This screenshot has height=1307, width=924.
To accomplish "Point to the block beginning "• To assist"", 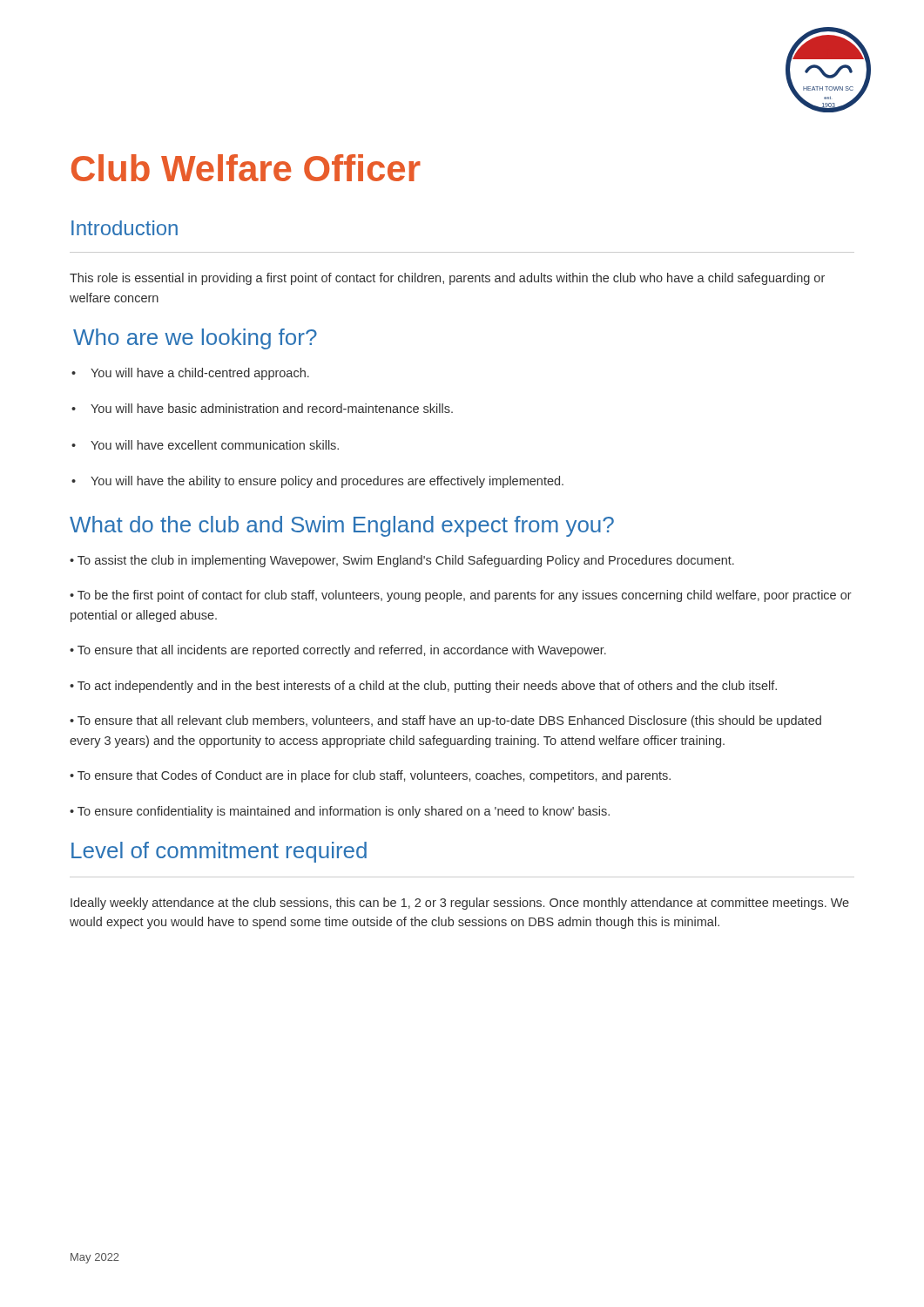I will point(462,560).
